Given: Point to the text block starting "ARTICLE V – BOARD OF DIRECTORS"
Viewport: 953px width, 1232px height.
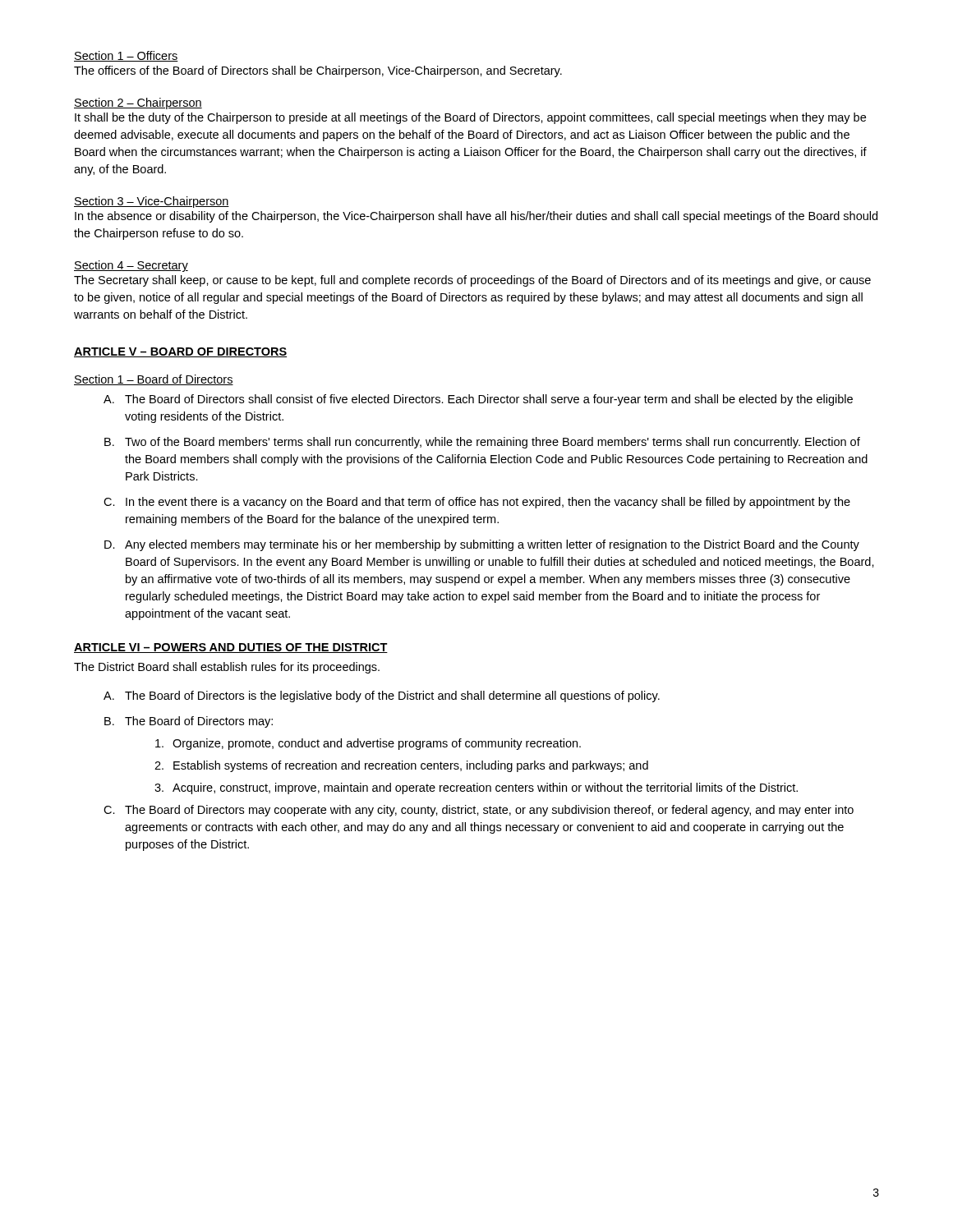Looking at the screenshot, I should tap(180, 352).
